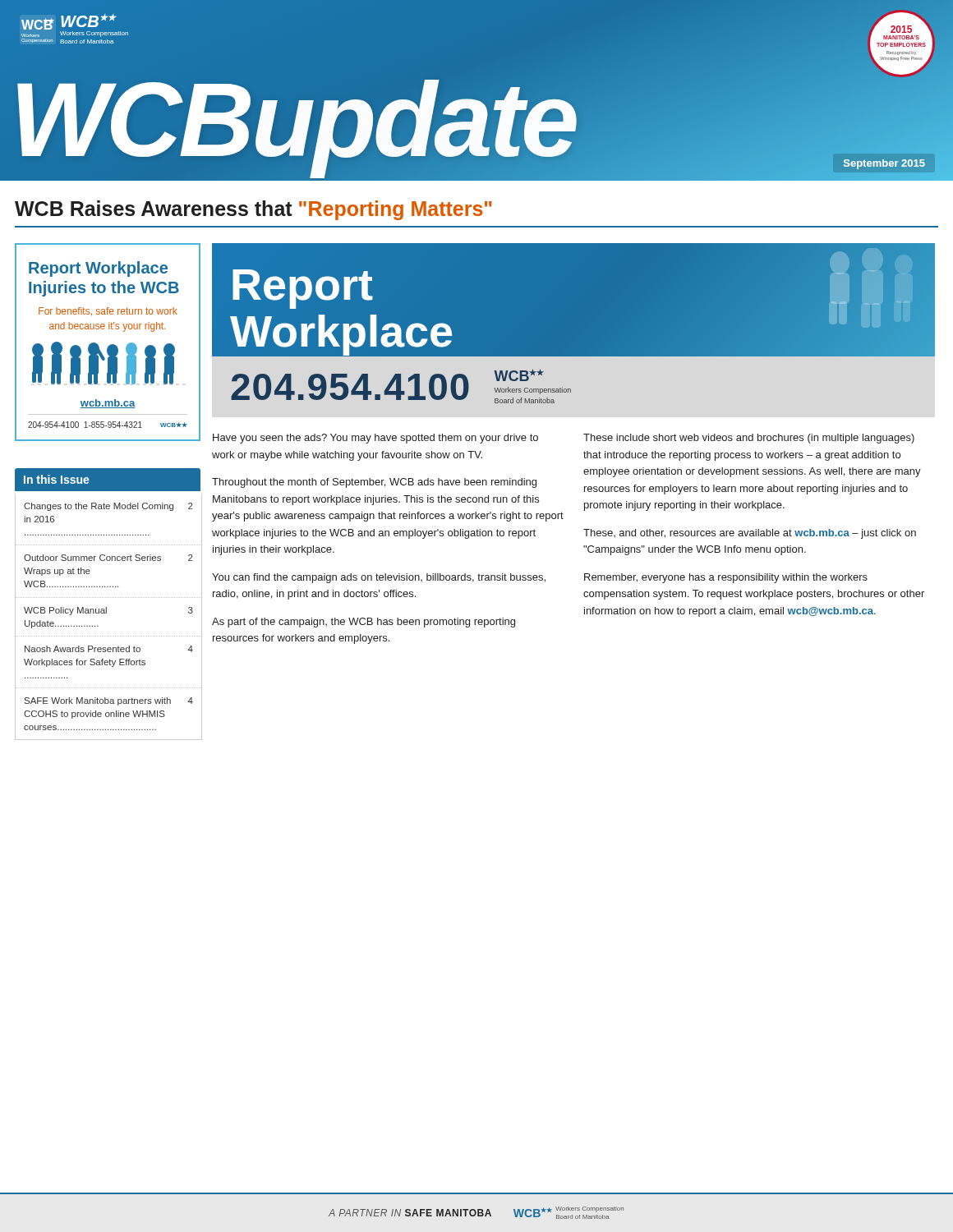The width and height of the screenshot is (953, 1232).
Task: Where is the passage that starts "Outdoor Summer Concert"?
Action: click(x=108, y=571)
